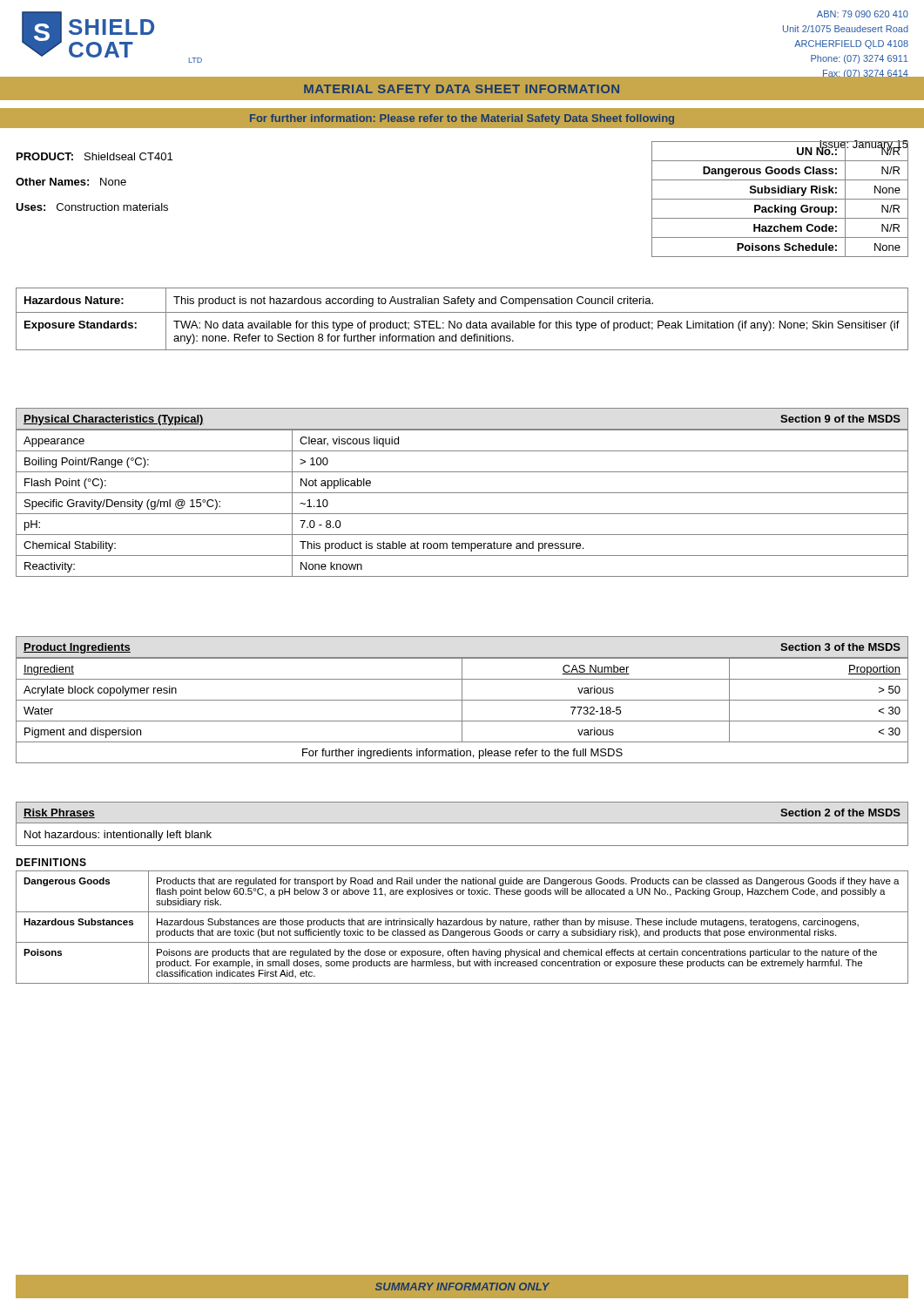Select the text that says "Issue: January 15"
924x1307 pixels.
tap(864, 144)
